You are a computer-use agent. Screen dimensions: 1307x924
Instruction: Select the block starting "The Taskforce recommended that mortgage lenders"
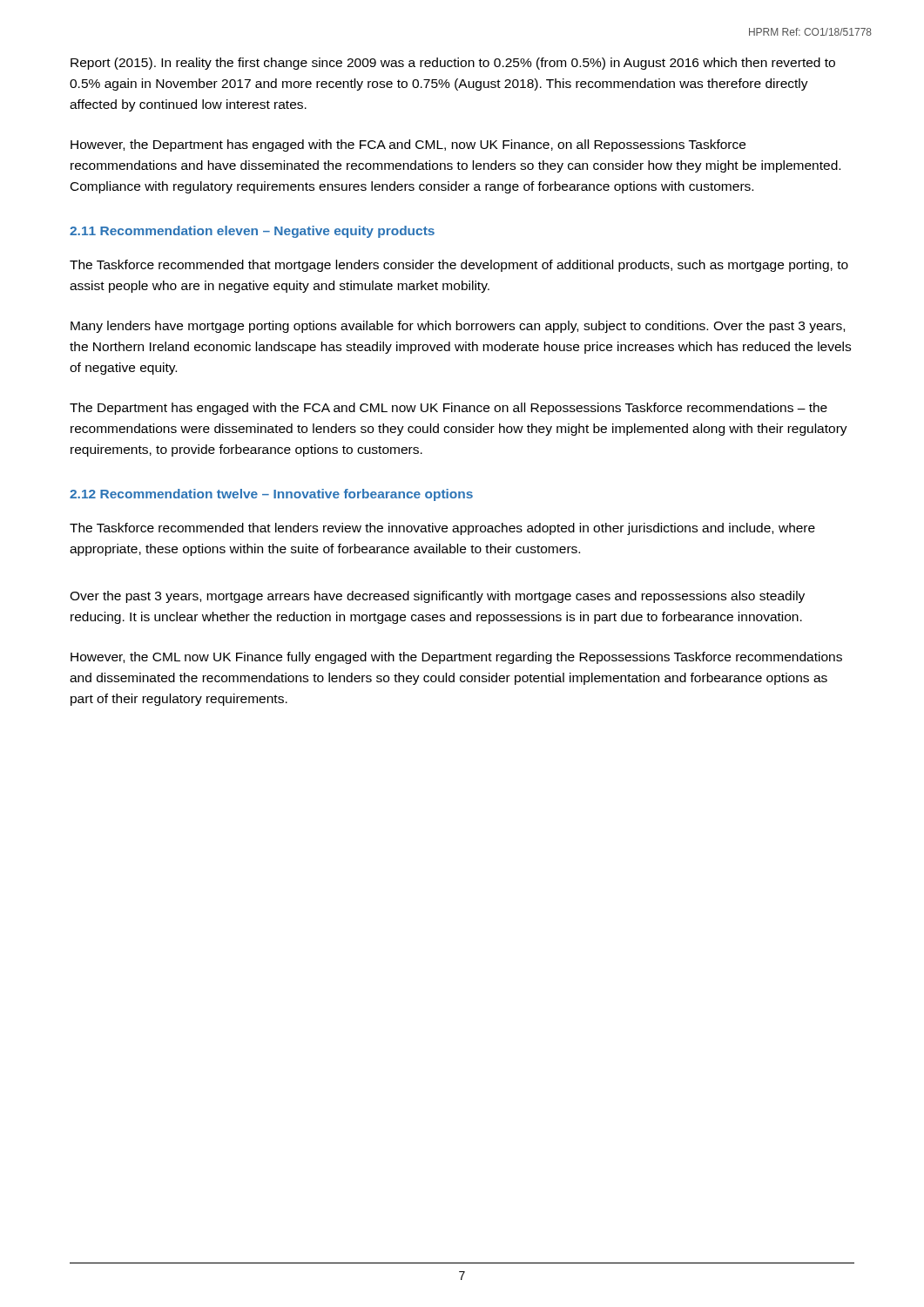click(459, 275)
